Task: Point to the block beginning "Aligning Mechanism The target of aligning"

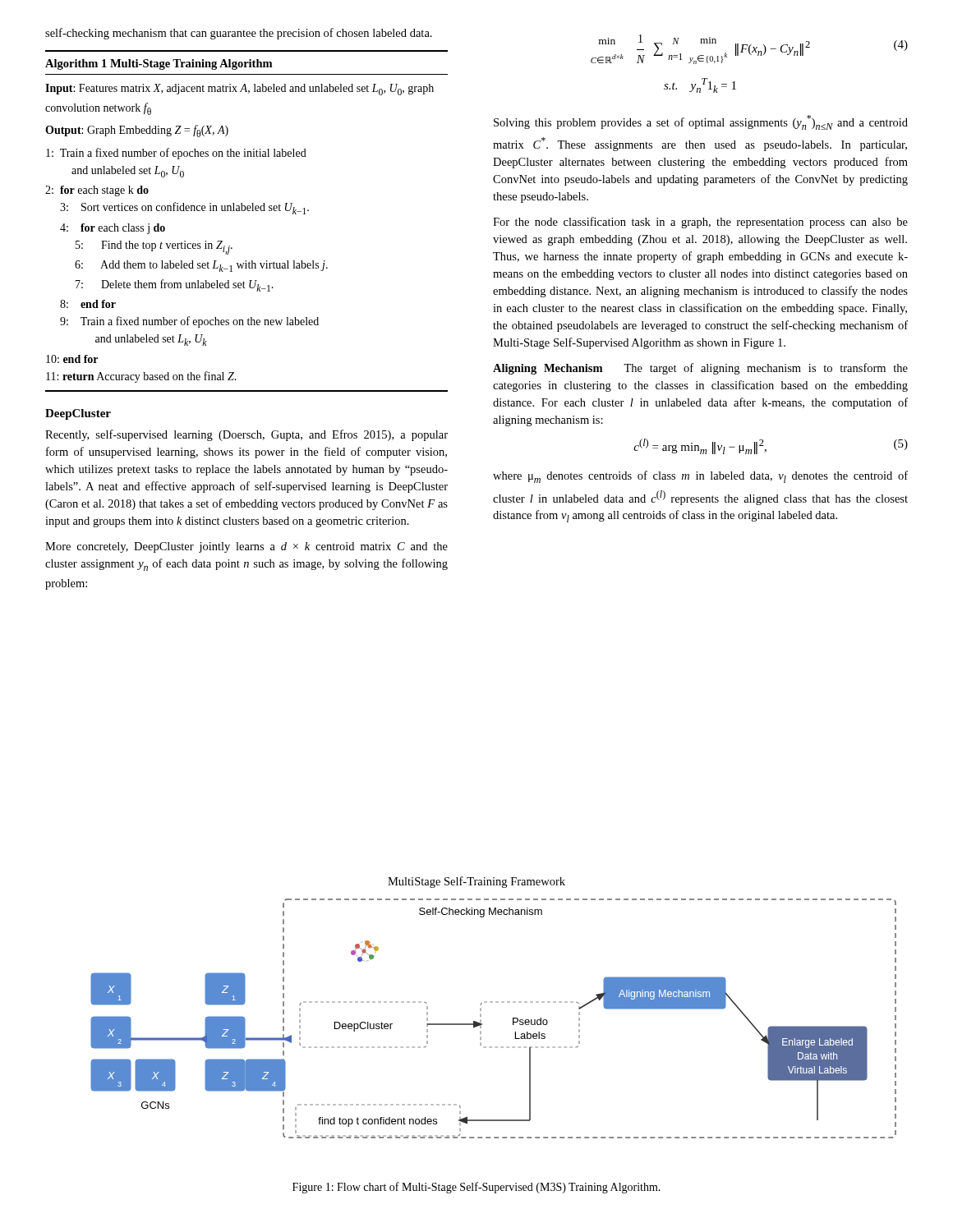Action: point(700,394)
